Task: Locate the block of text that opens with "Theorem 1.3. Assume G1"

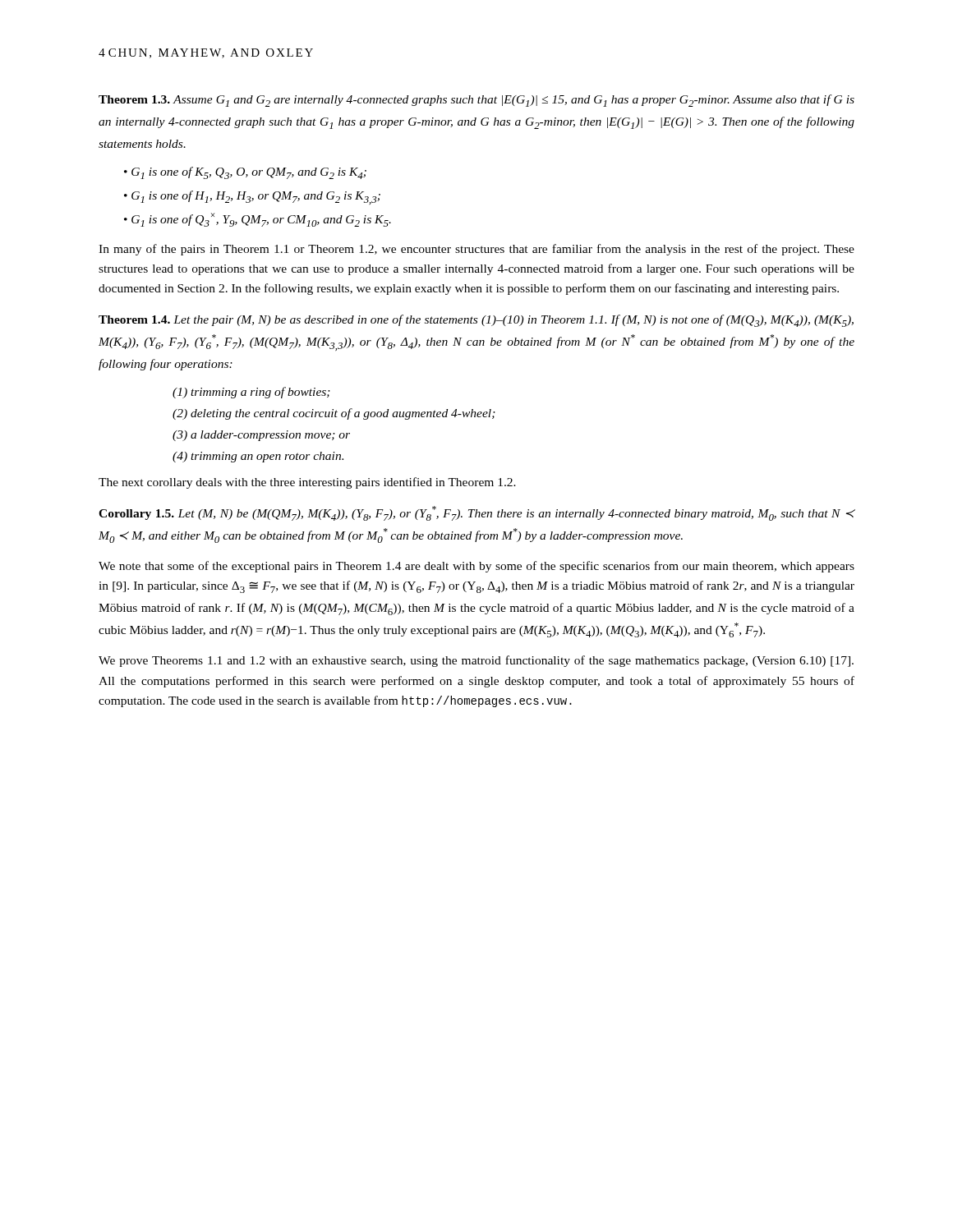Action: click(476, 122)
